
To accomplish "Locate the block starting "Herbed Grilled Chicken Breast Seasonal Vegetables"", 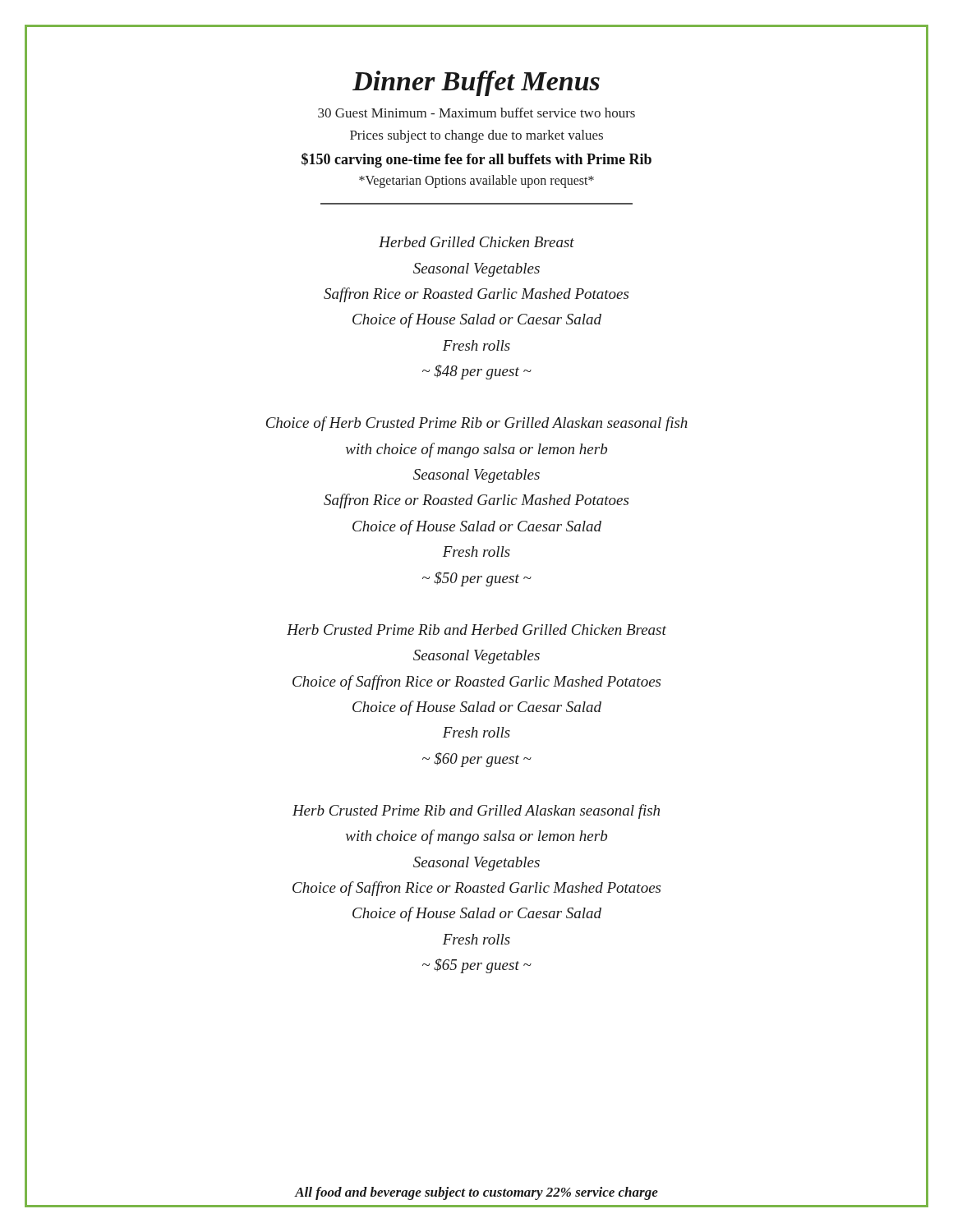I will [476, 307].
